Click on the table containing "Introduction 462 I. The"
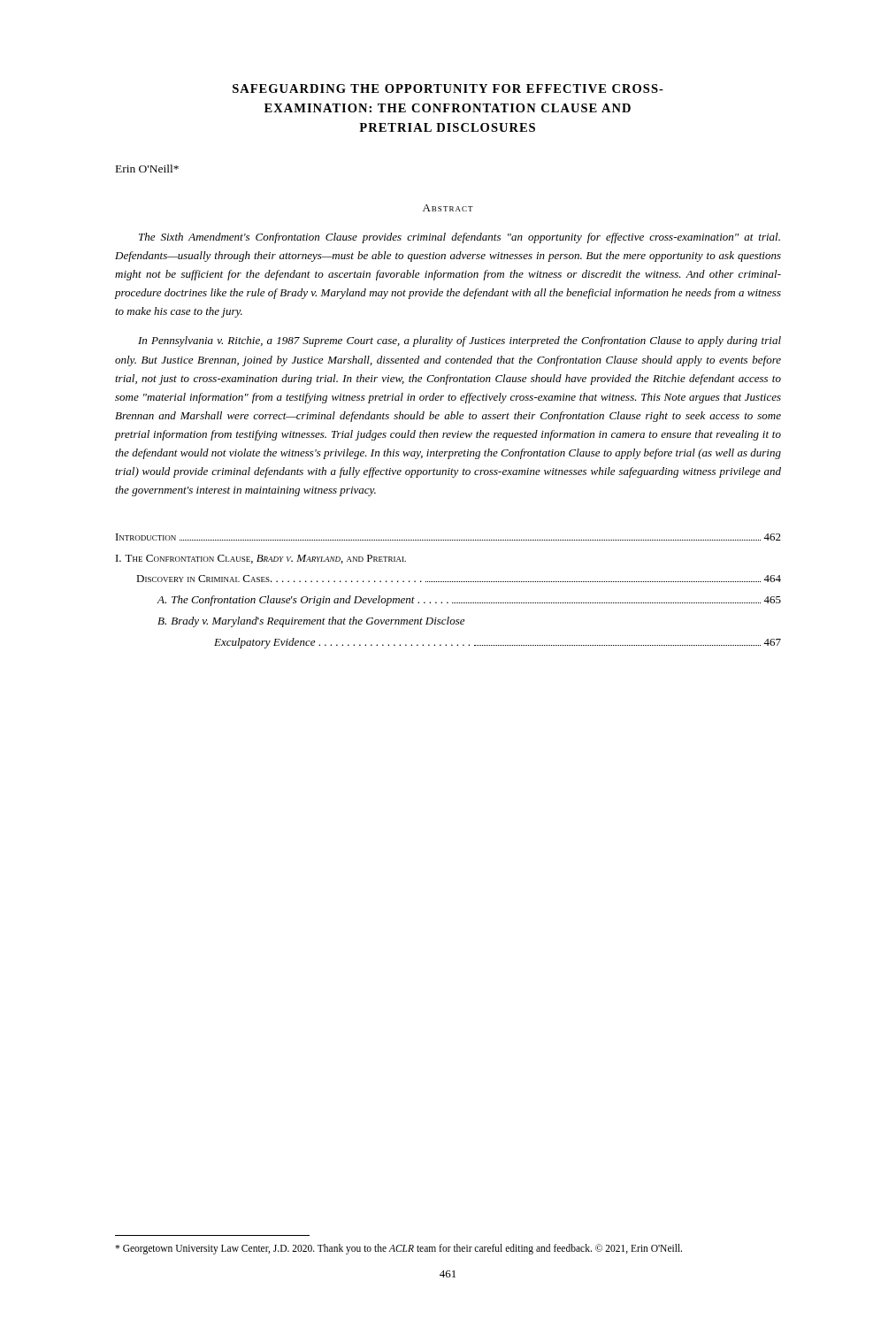 point(448,590)
